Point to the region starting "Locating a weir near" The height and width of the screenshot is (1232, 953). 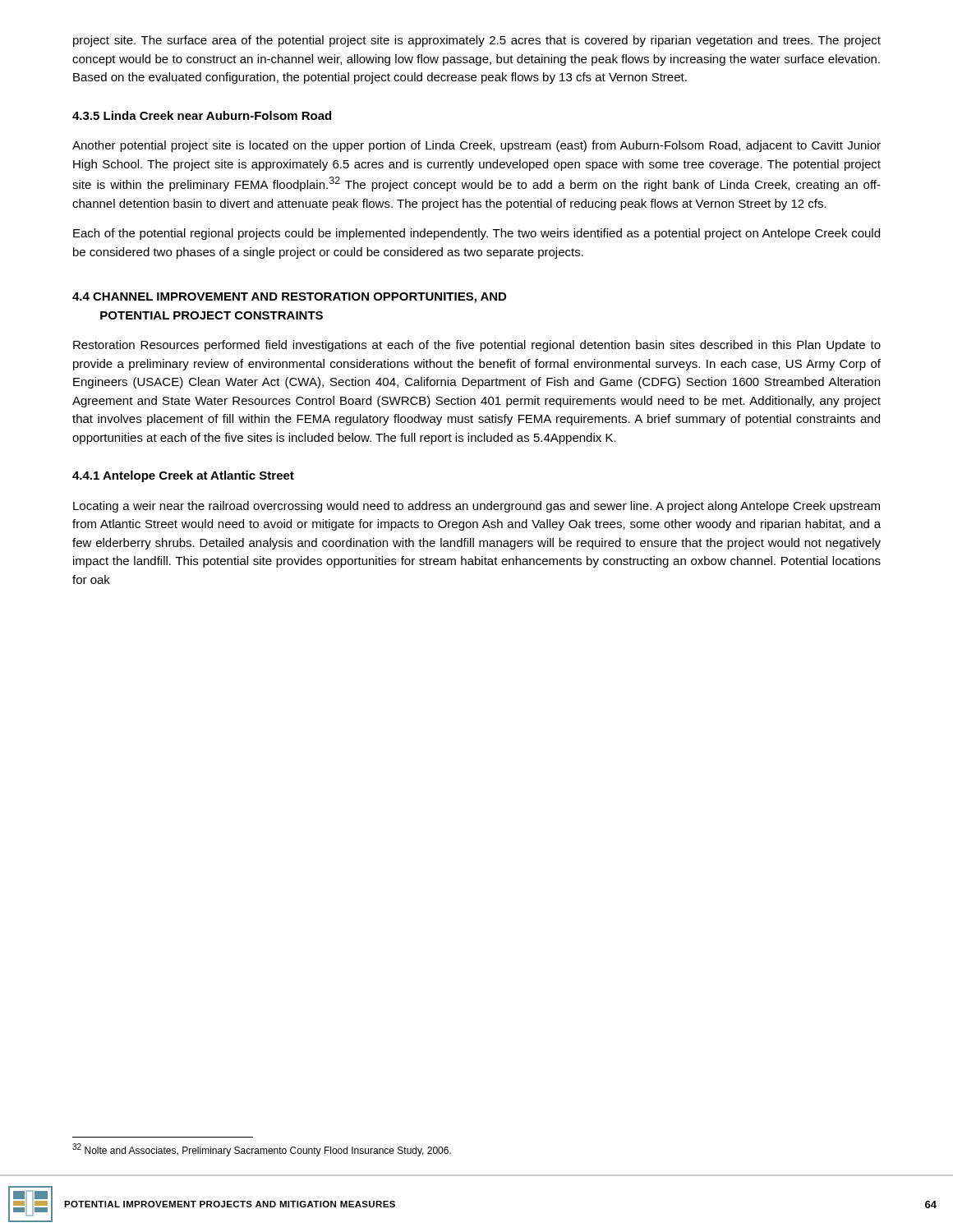[x=476, y=543]
